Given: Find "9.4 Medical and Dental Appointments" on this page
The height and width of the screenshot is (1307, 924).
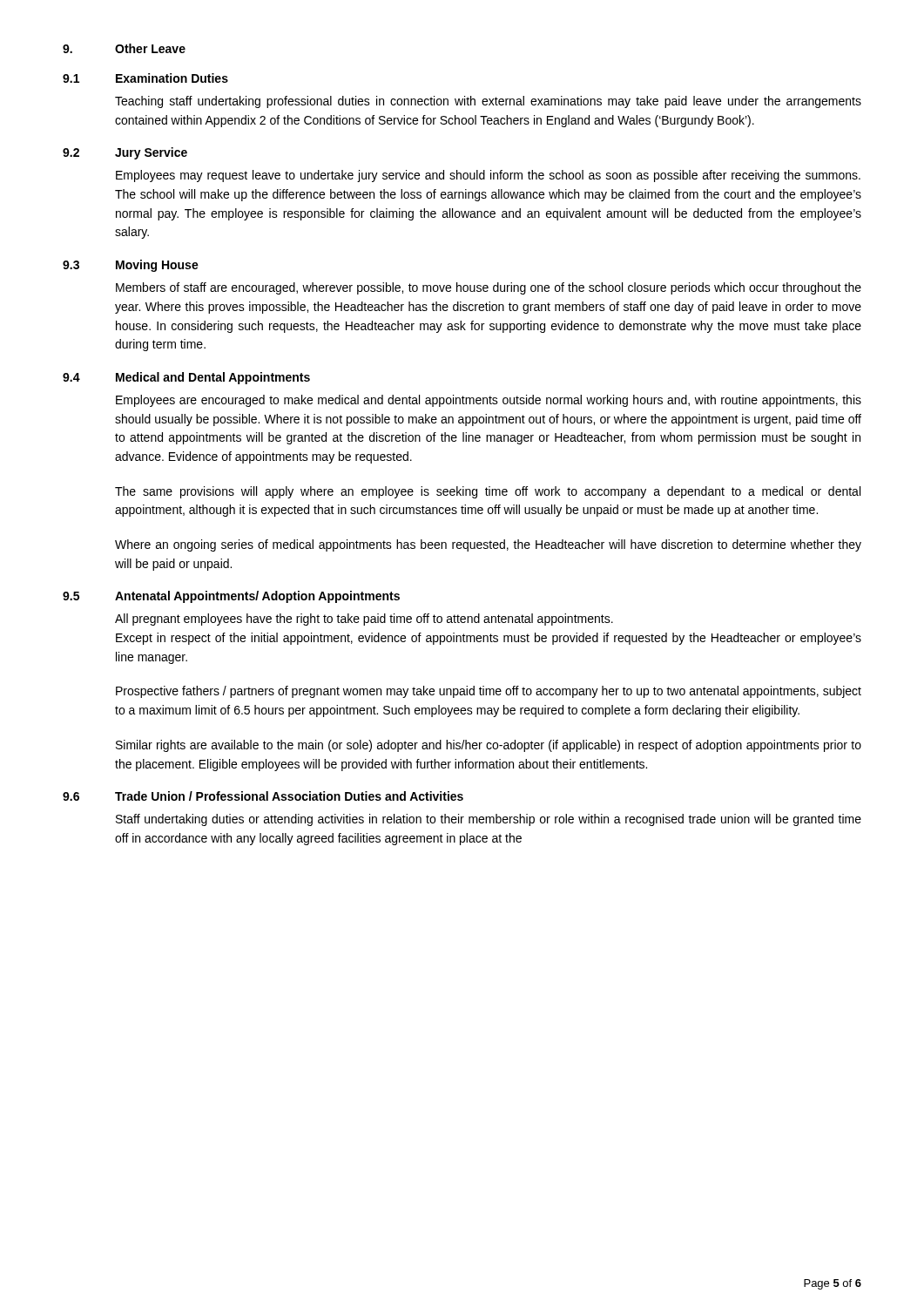Looking at the screenshot, I should click(187, 377).
